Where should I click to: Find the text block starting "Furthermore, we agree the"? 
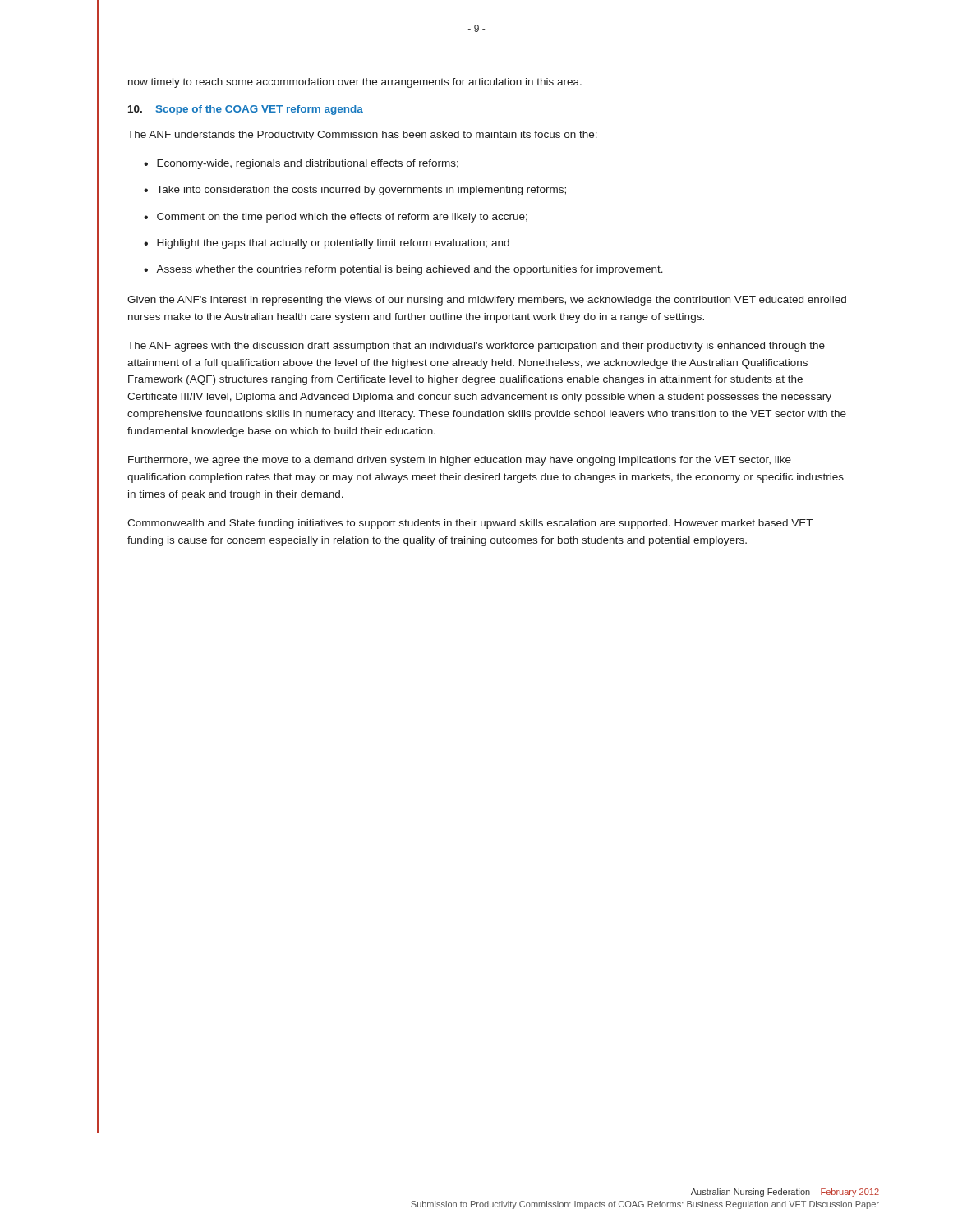[486, 477]
